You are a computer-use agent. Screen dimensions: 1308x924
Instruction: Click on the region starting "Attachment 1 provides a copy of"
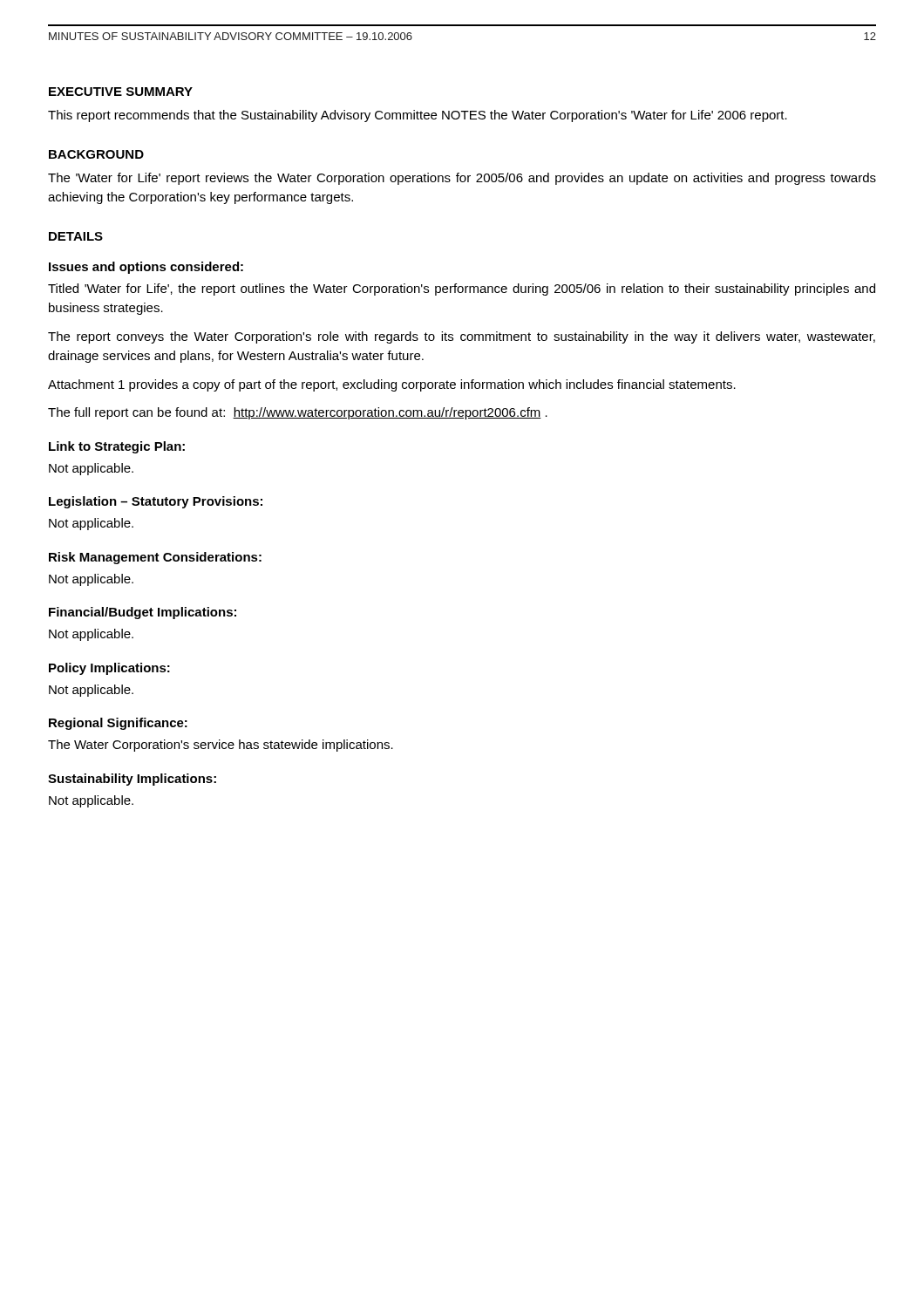(x=392, y=384)
